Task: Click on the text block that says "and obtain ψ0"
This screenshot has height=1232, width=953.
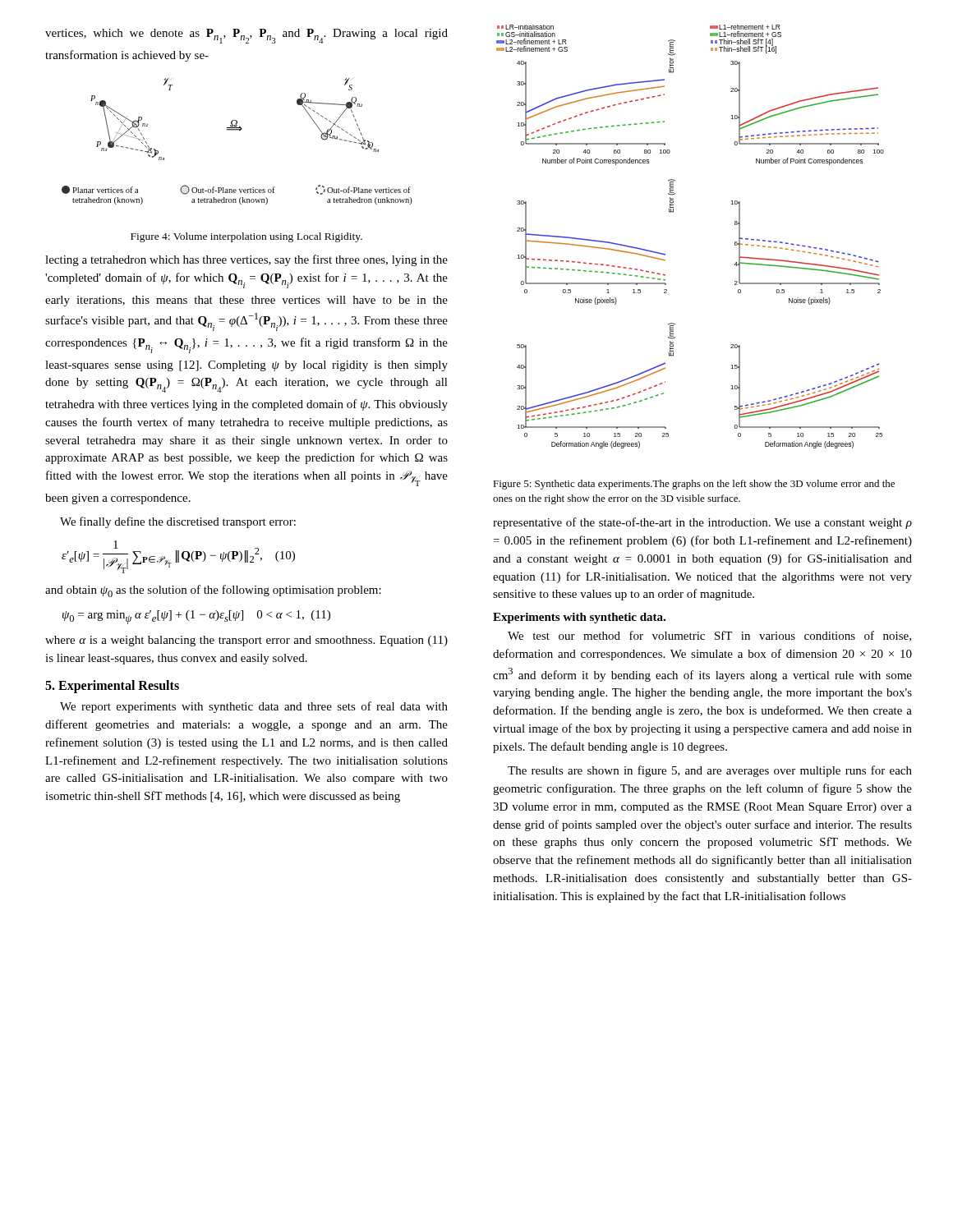Action: coord(246,591)
